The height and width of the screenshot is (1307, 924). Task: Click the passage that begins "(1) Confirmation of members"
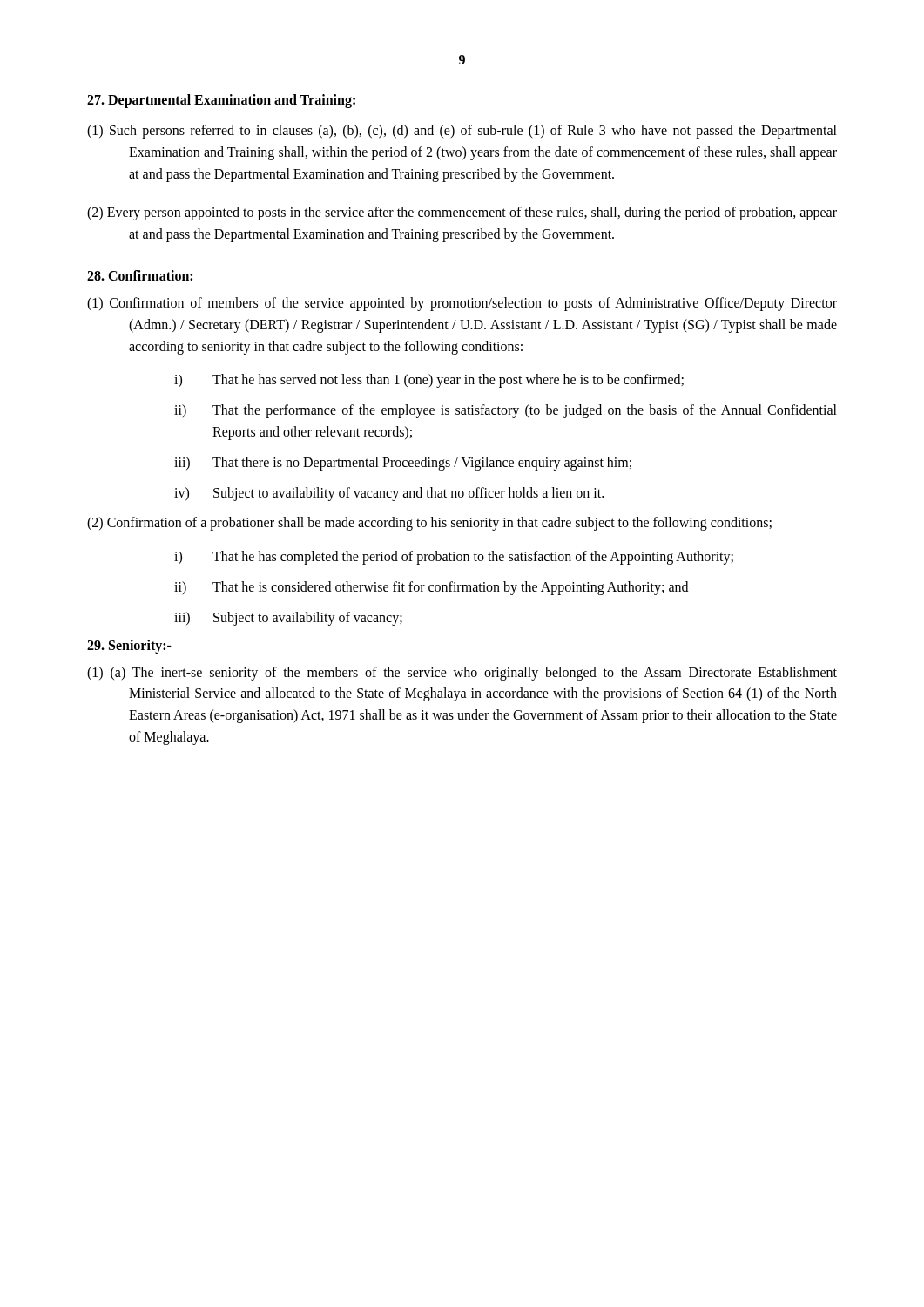coord(462,324)
